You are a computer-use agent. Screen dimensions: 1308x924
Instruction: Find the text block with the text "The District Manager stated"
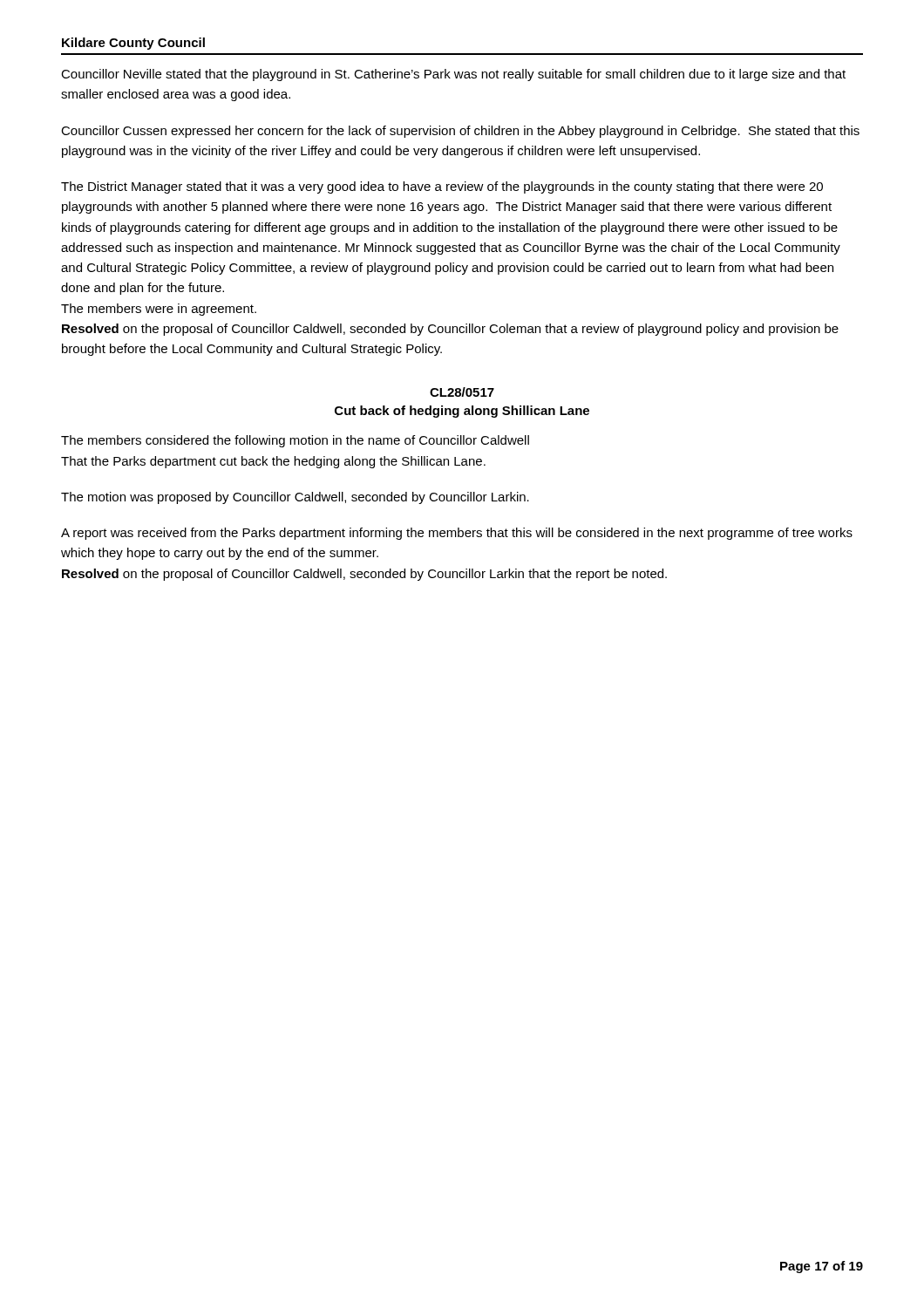point(451,267)
